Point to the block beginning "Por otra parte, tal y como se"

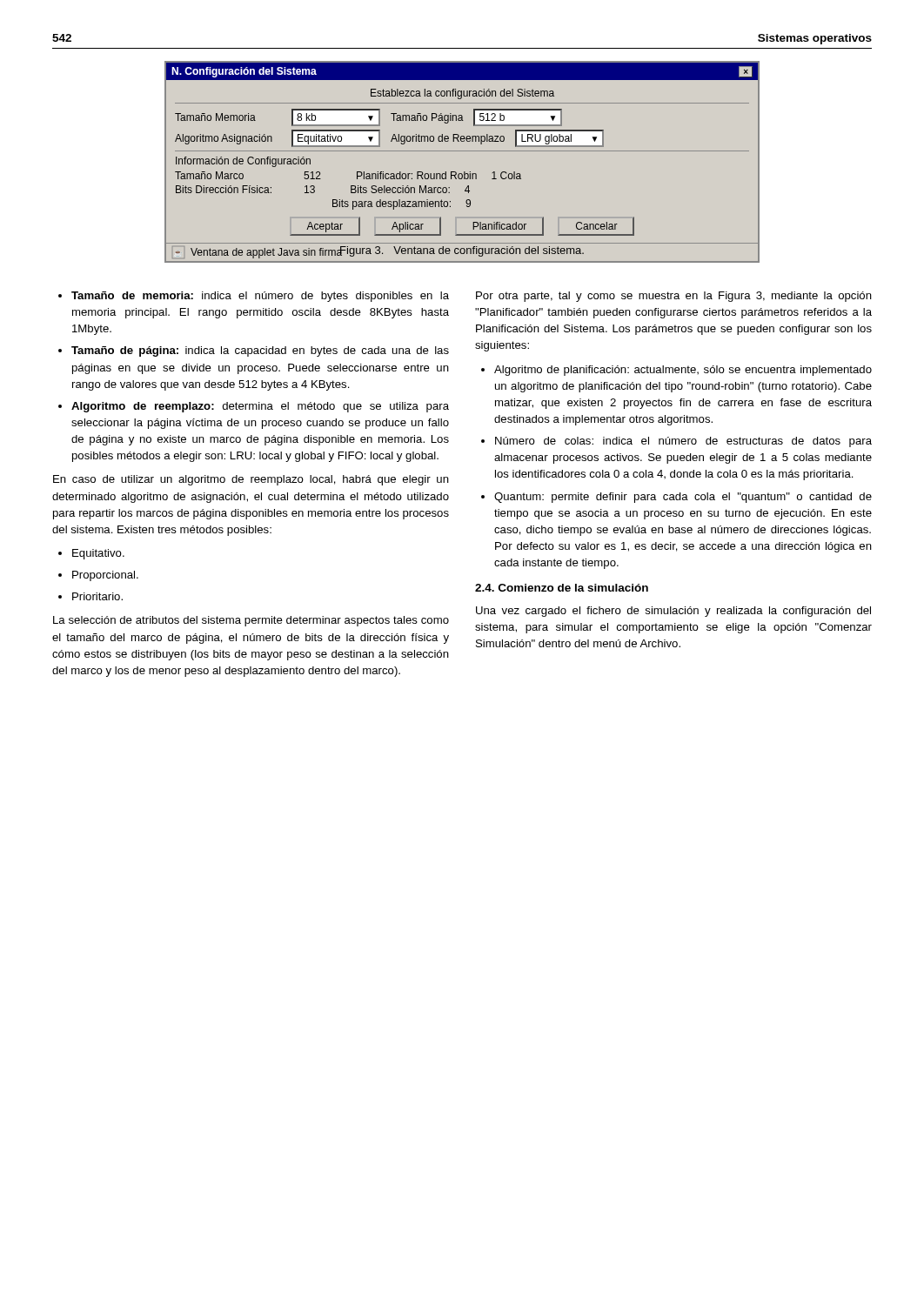tap(673, 320)
